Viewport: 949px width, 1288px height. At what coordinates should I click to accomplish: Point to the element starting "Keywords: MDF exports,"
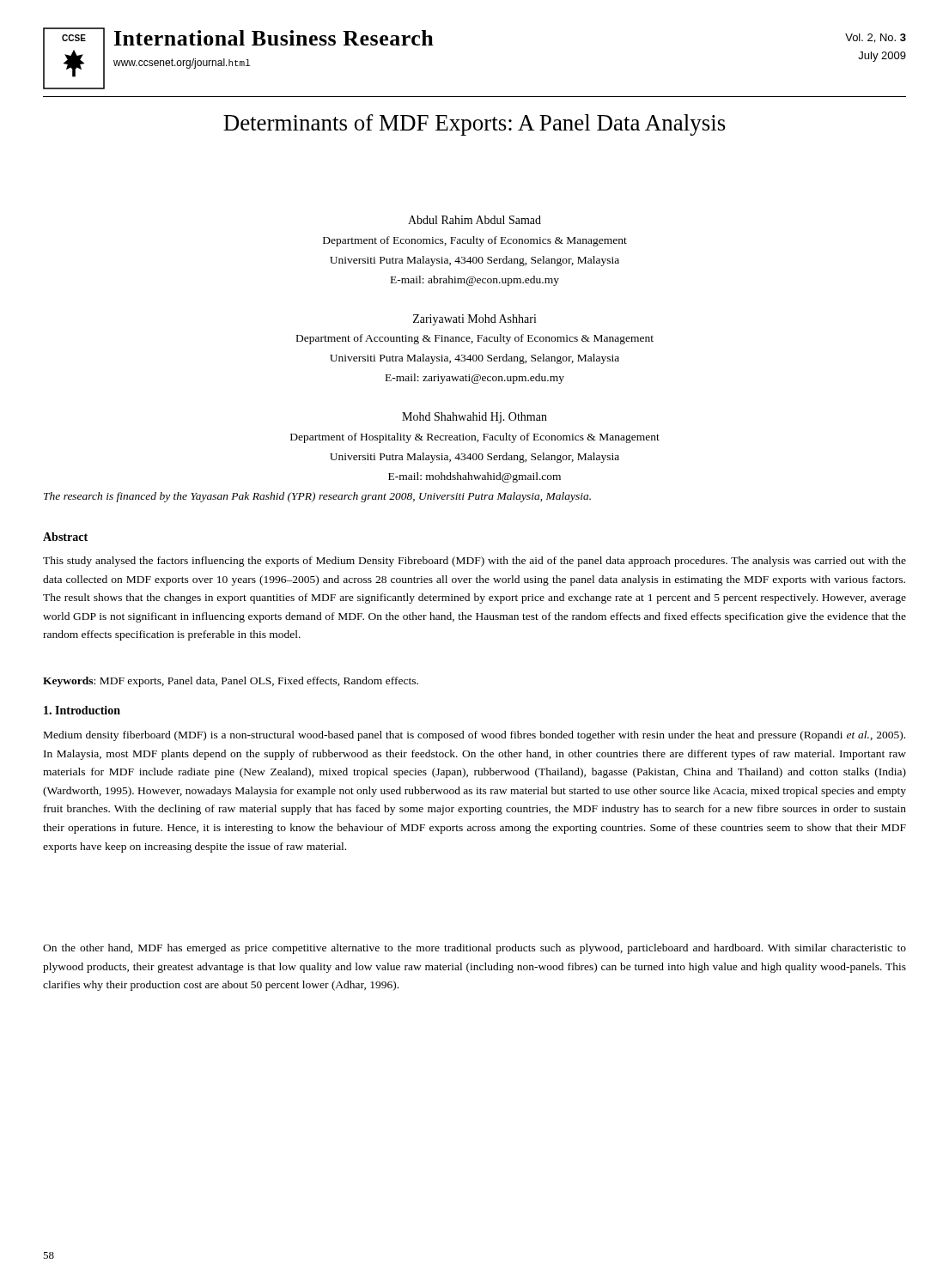(231, 680)
